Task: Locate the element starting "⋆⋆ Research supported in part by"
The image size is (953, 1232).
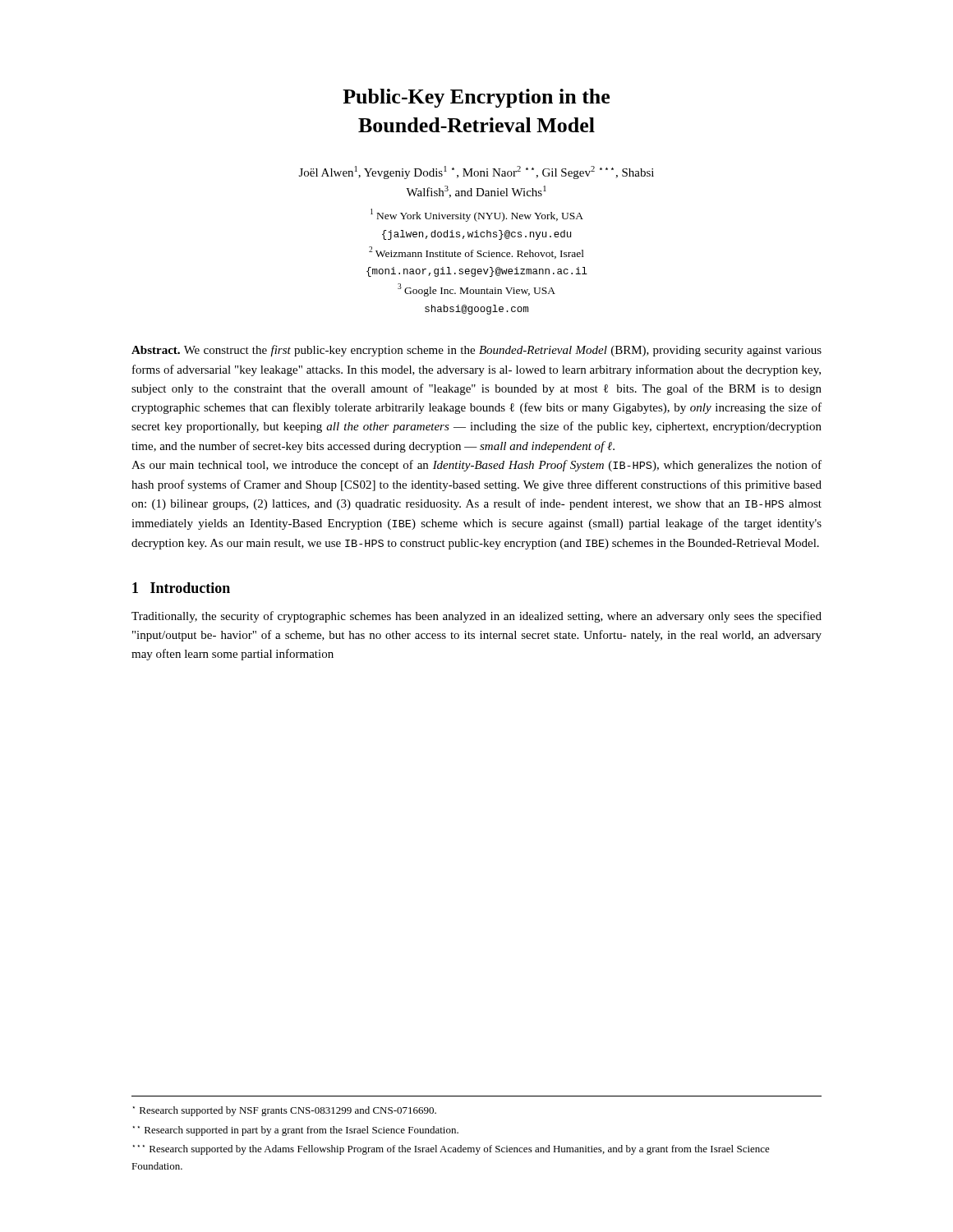Action: coord(295,1129)
